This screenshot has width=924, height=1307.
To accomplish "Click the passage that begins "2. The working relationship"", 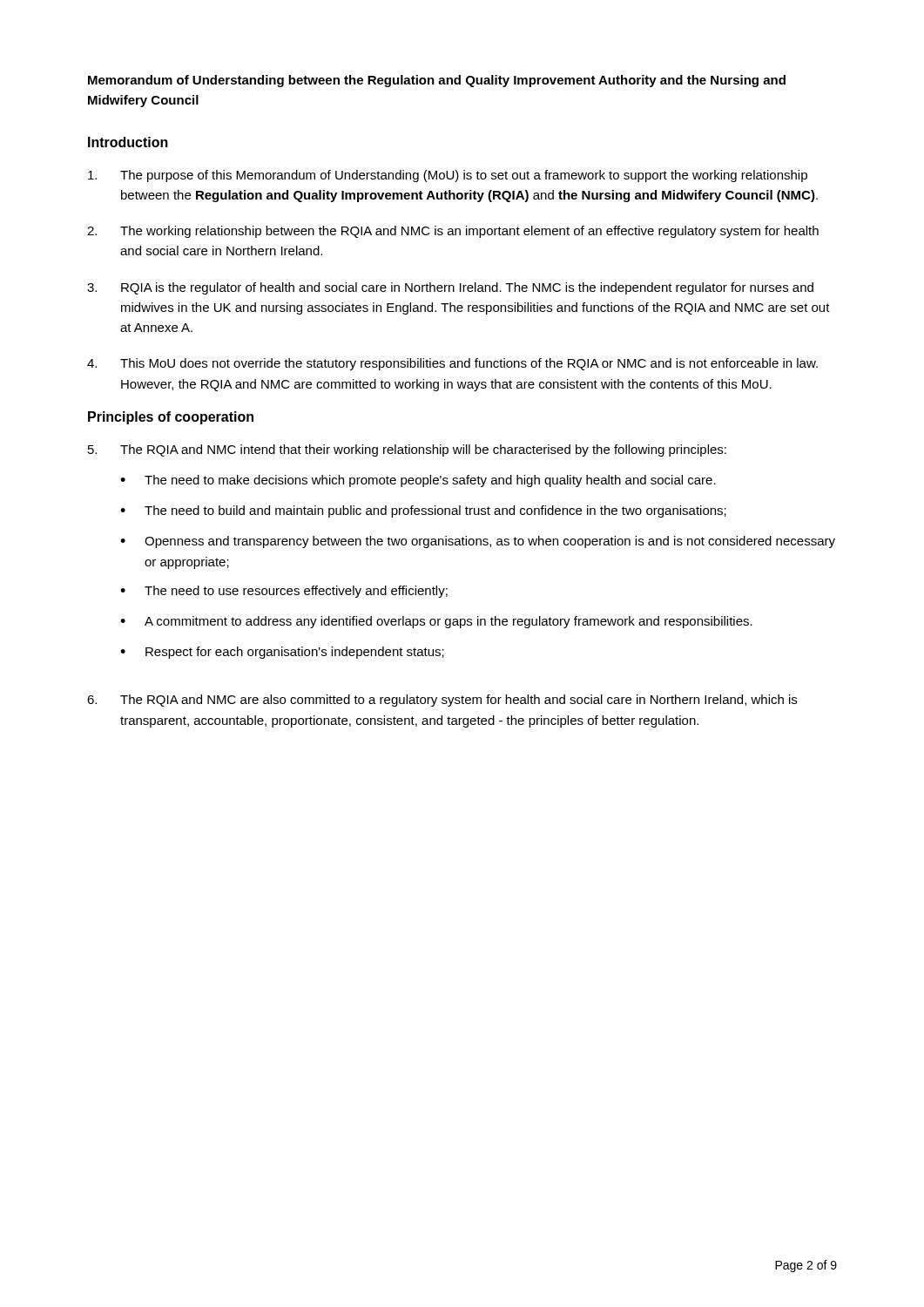I will [x=462, y=241].
